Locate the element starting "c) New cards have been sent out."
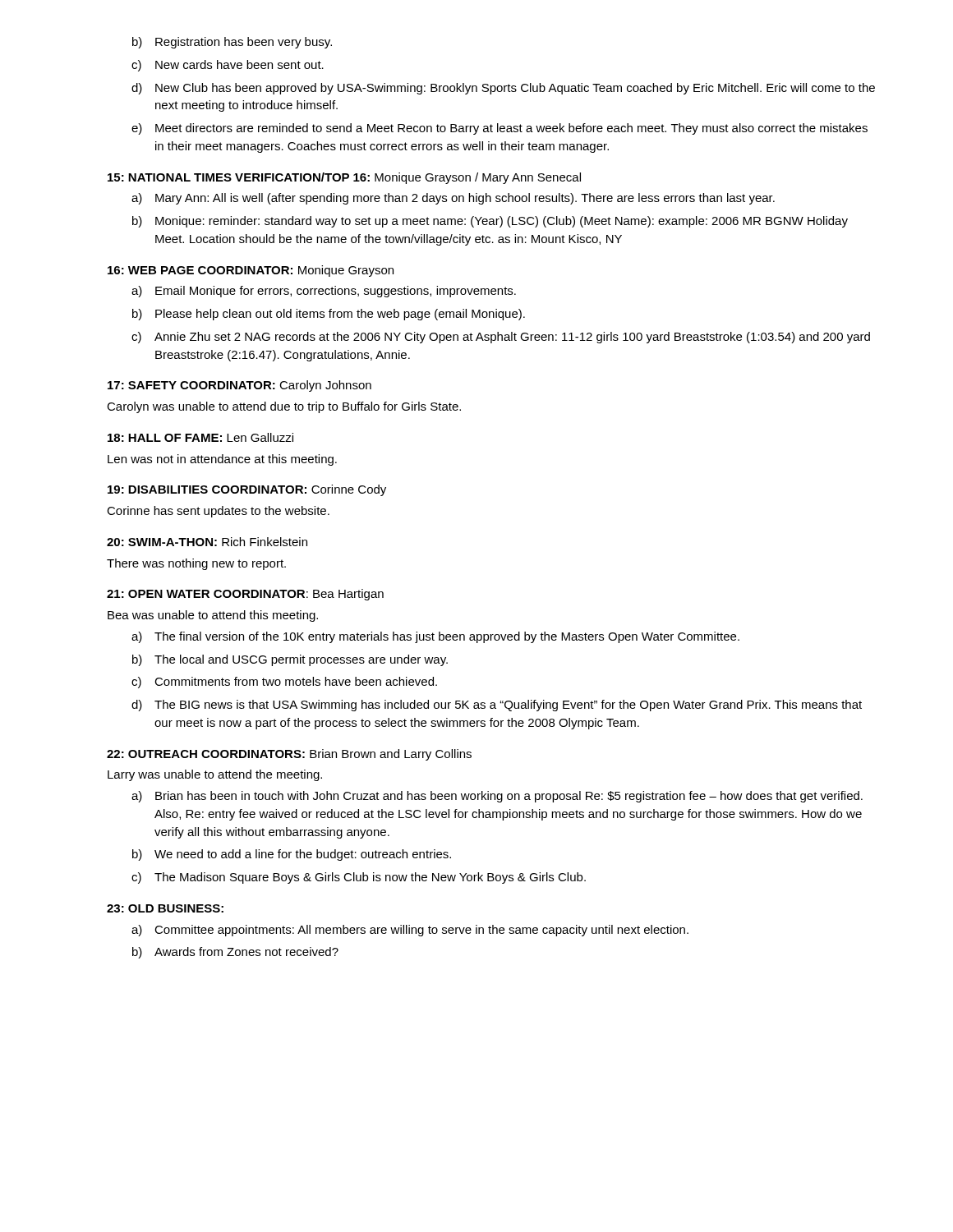The width and height of the screenshot is (953, 1232). point(228,66)
